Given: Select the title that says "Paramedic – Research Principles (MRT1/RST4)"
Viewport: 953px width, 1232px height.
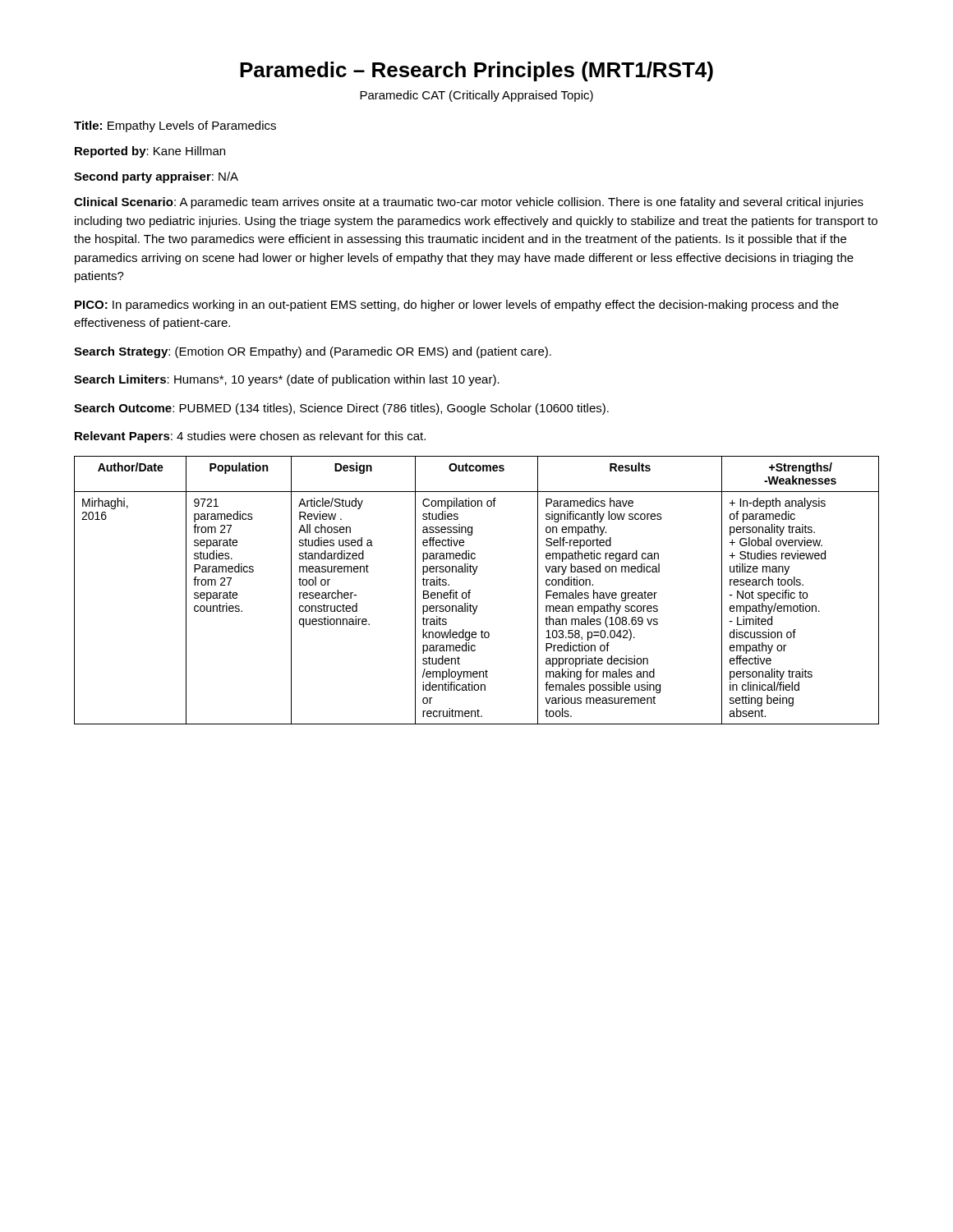Looking at the screenshot, I should click(x=476, y=70).
